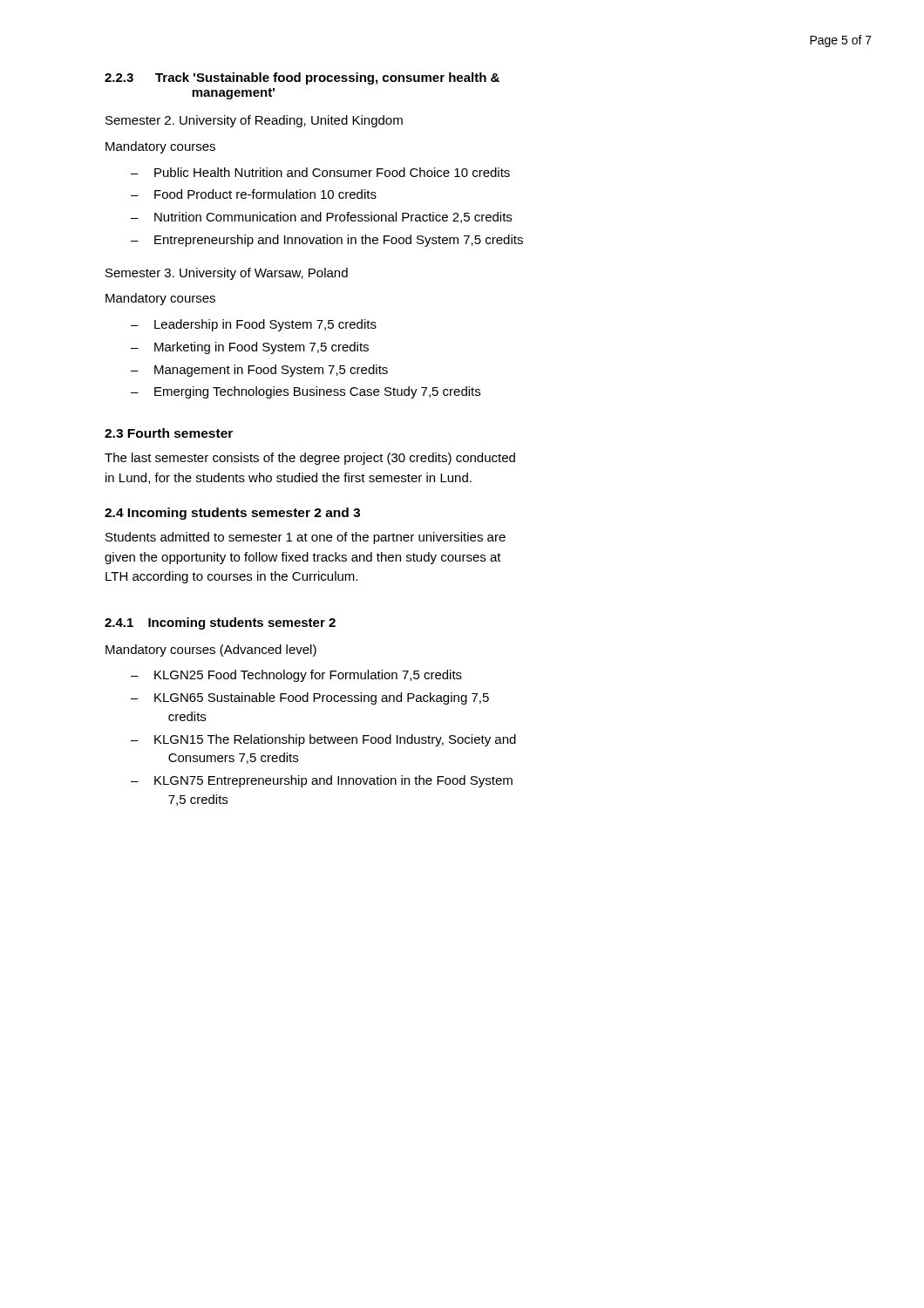Locate the text "– Nutrition Communication and Professional Practice 2,5 credits"

click(322, 217)
